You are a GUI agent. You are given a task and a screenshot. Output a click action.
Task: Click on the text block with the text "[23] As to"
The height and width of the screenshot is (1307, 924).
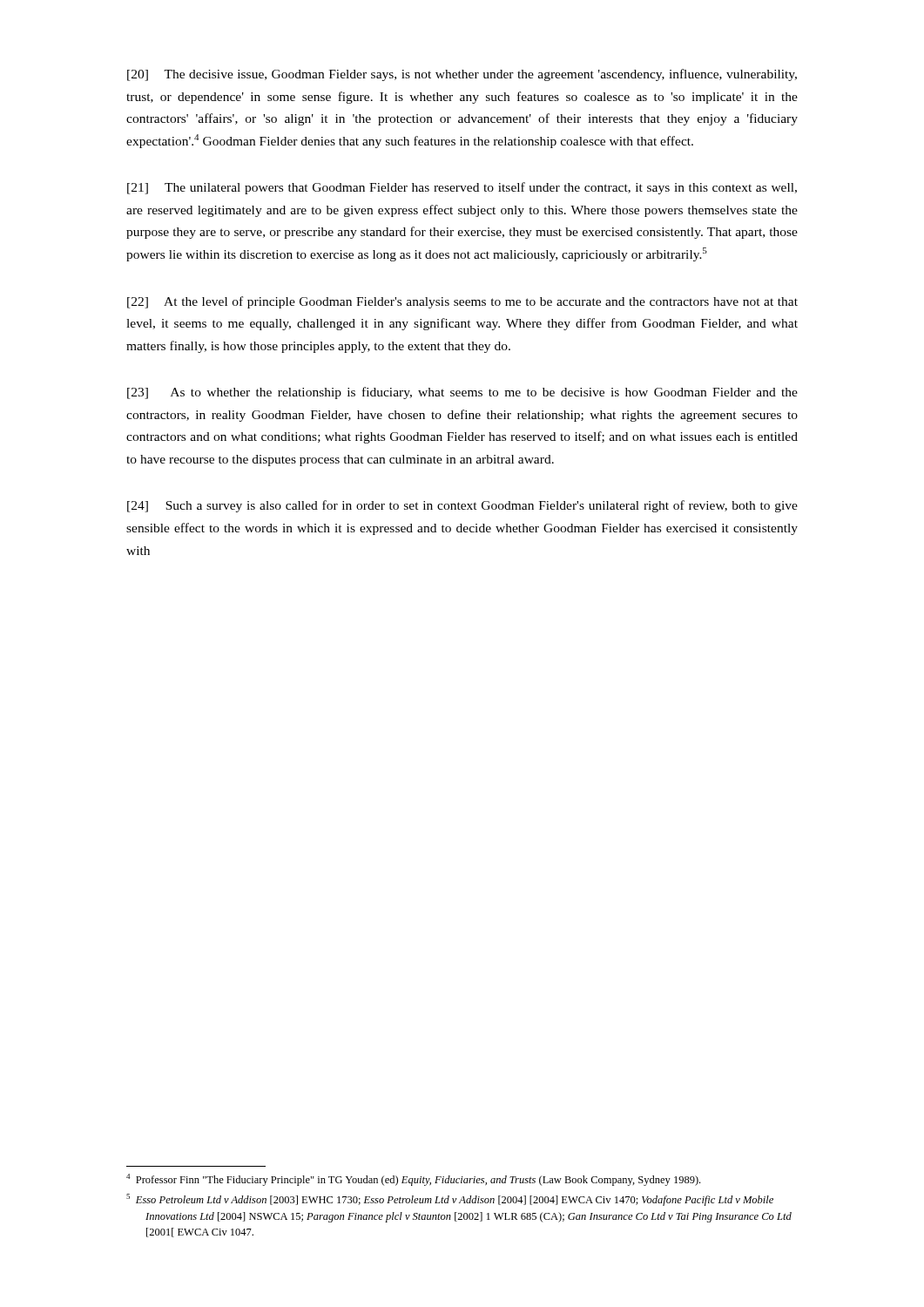pos(462,425)
